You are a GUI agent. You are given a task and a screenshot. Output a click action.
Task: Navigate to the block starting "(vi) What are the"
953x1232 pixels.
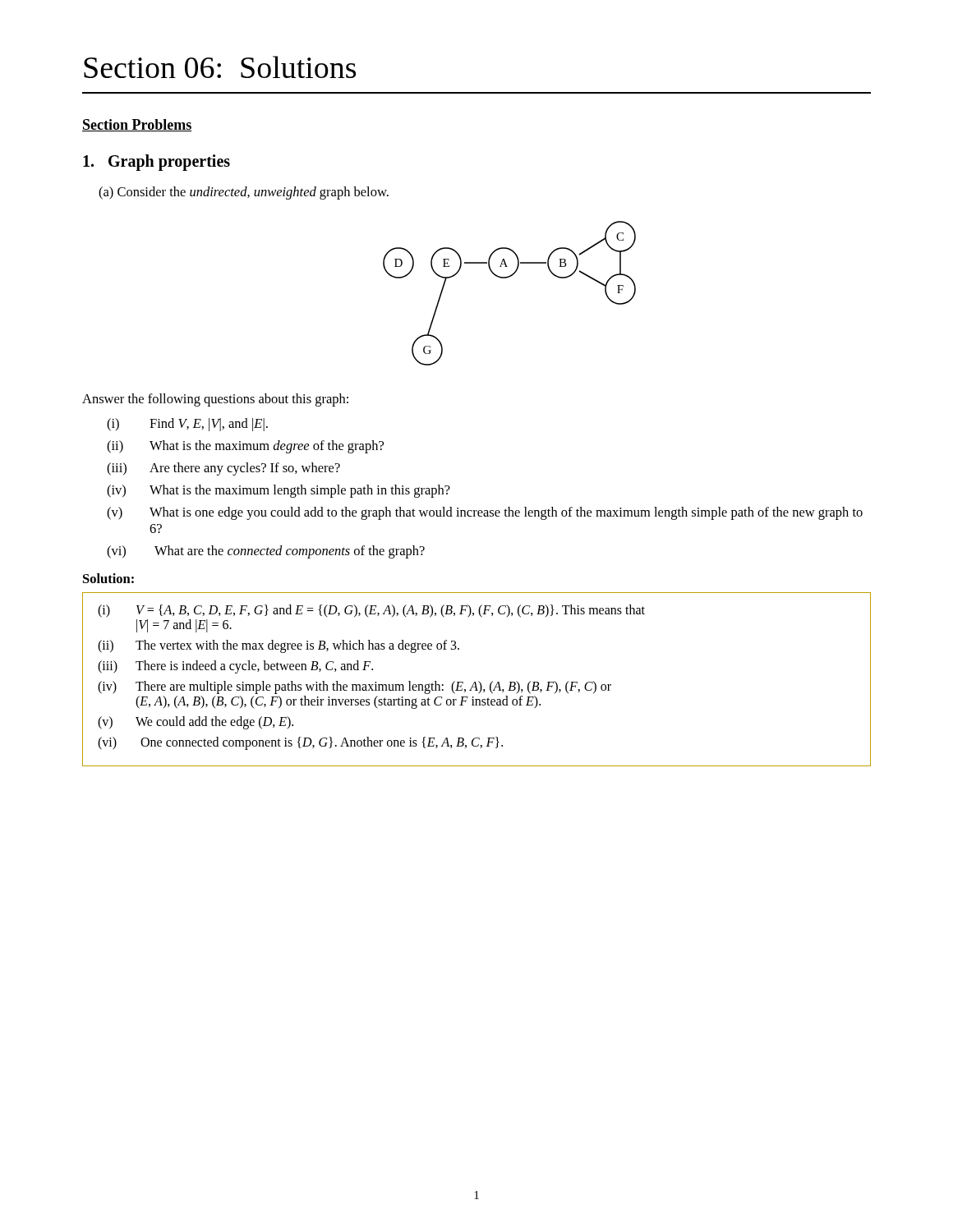266,551
